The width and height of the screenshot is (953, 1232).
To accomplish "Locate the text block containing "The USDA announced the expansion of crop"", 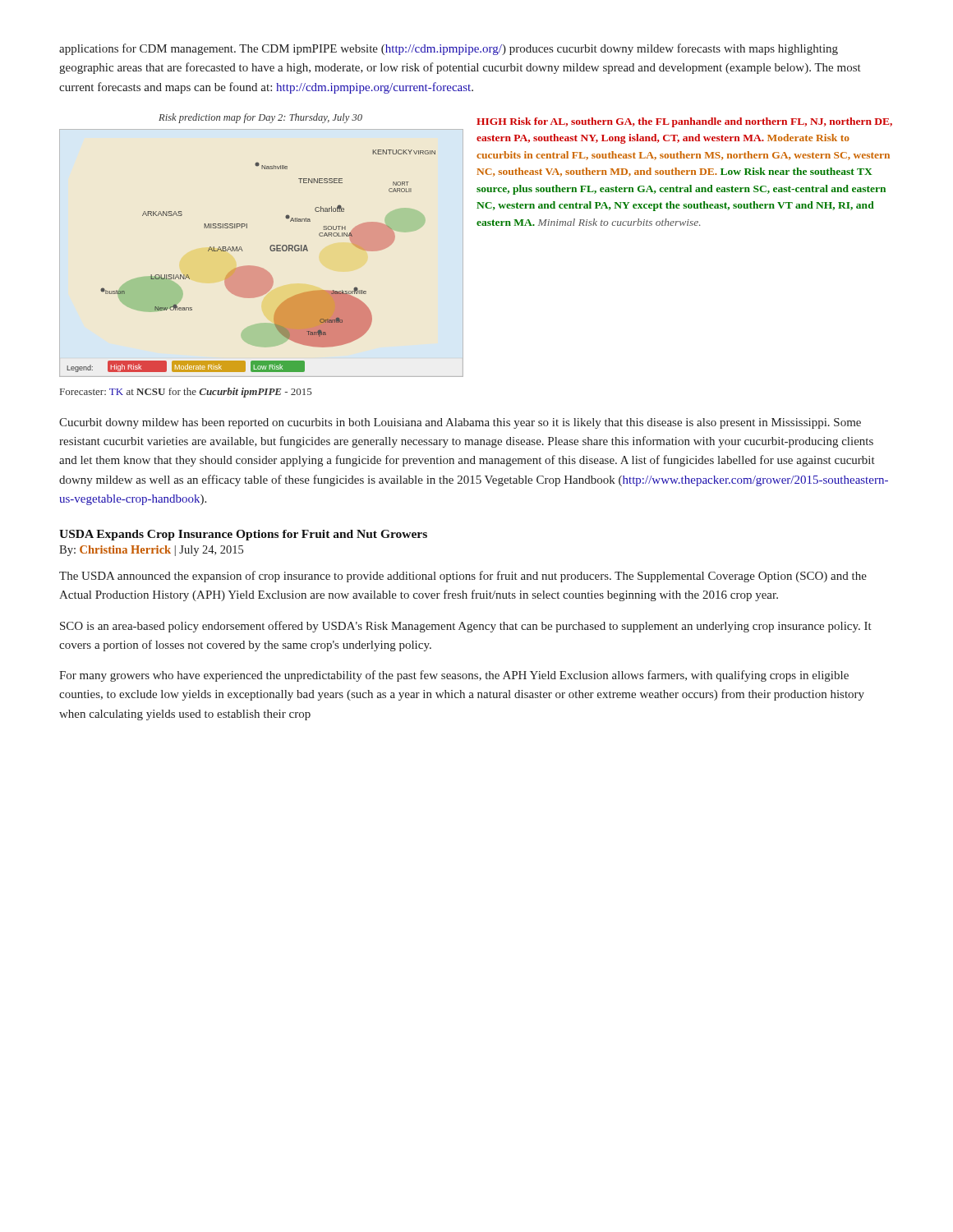I will [x=463, y=585].
